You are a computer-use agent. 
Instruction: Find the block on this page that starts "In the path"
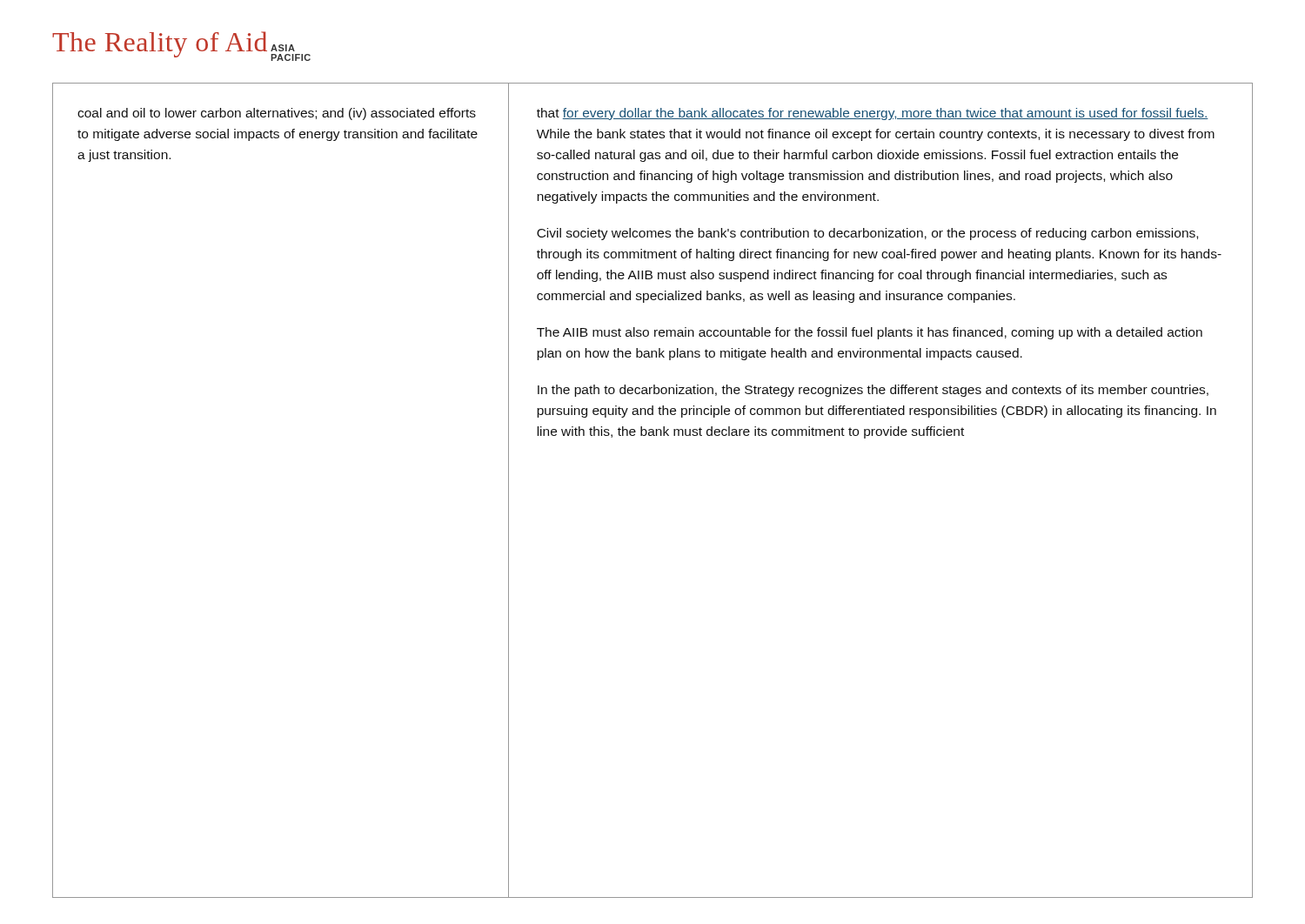pos(877,410)
